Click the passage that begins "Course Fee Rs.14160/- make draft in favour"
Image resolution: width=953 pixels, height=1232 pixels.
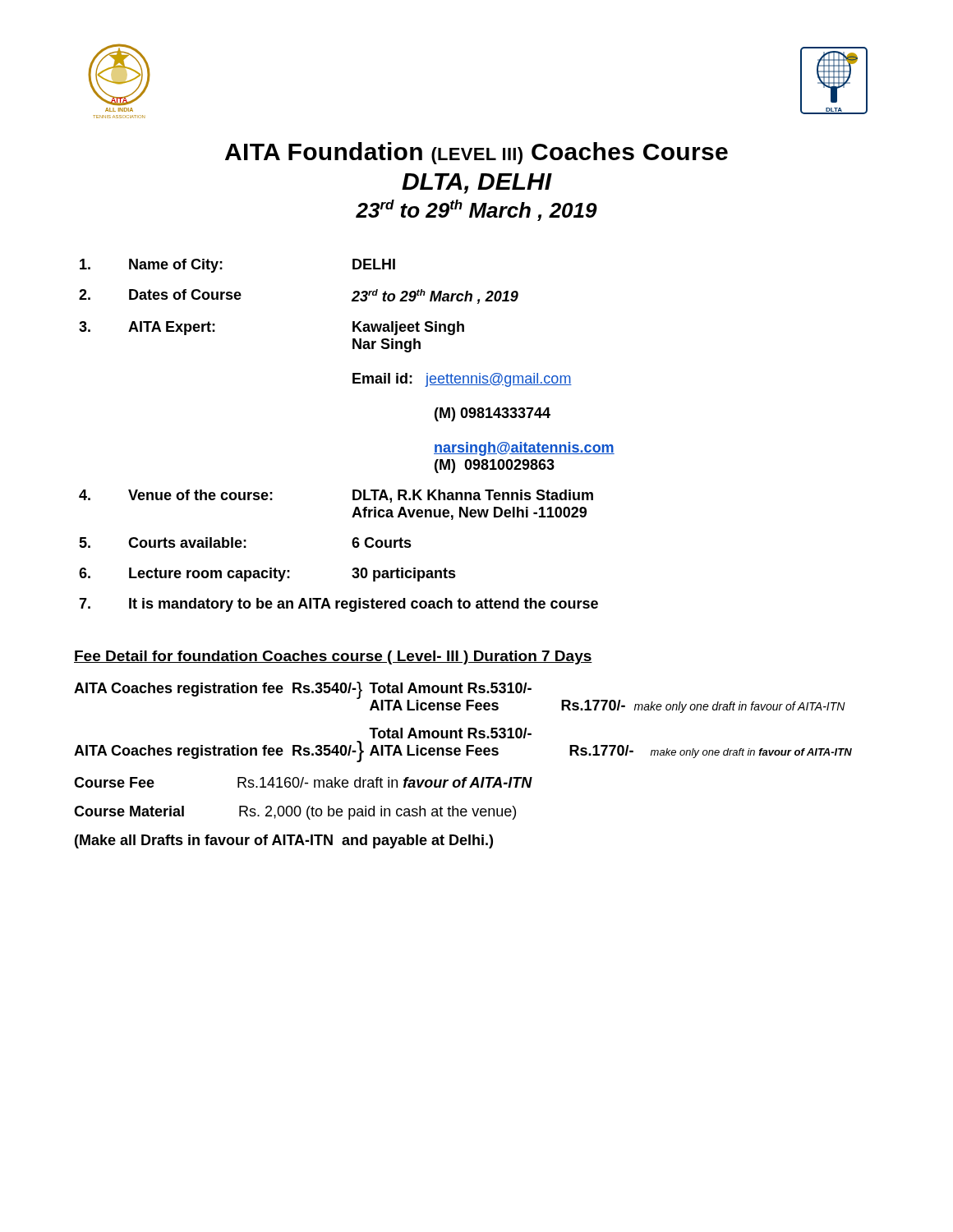coord(303,783)
